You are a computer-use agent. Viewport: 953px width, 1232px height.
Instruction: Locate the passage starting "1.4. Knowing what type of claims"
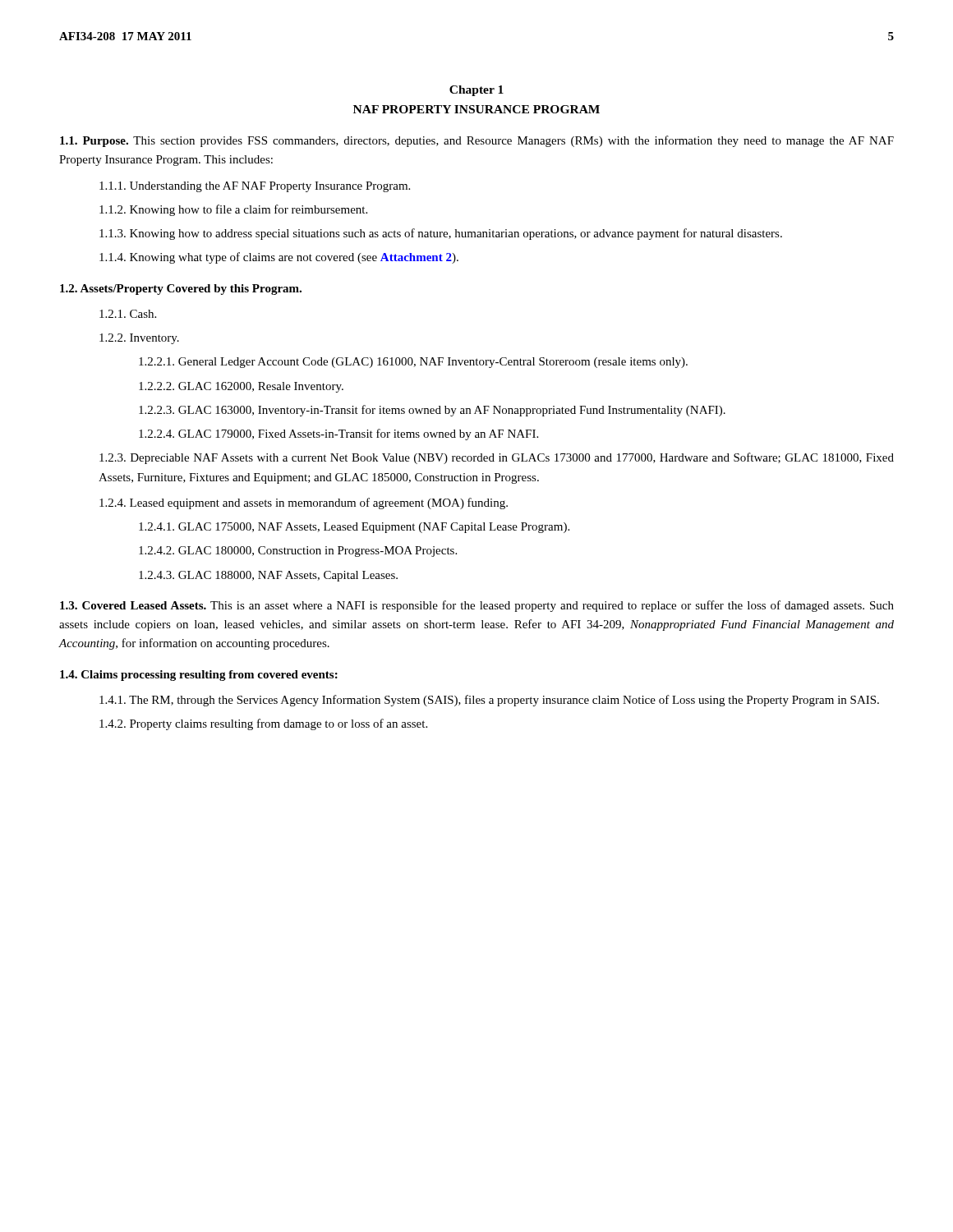[x=279, y=257]
